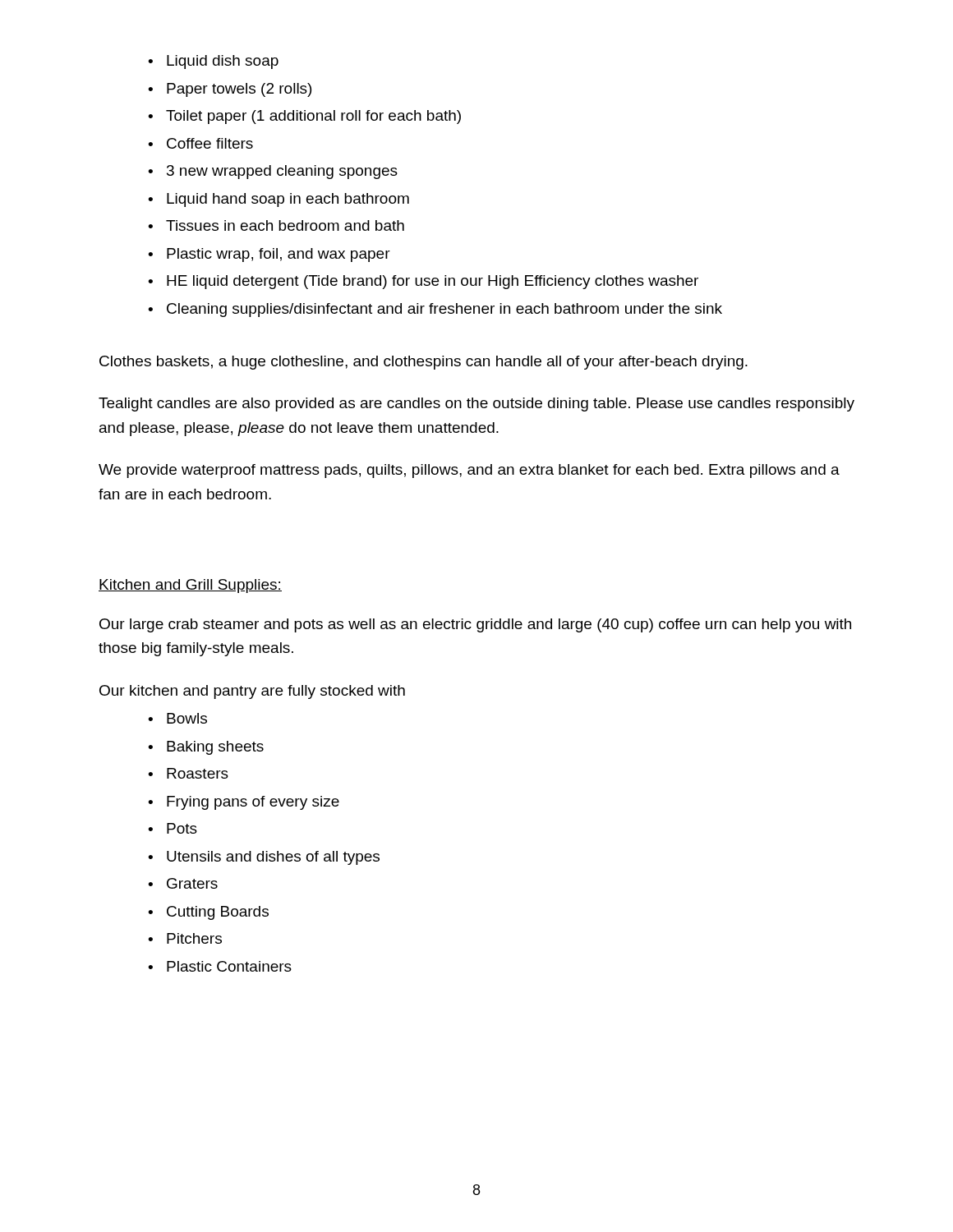
Task: Locate the text block that says "Our kitchen and pantry are"
Action: [x=252, y=690]
